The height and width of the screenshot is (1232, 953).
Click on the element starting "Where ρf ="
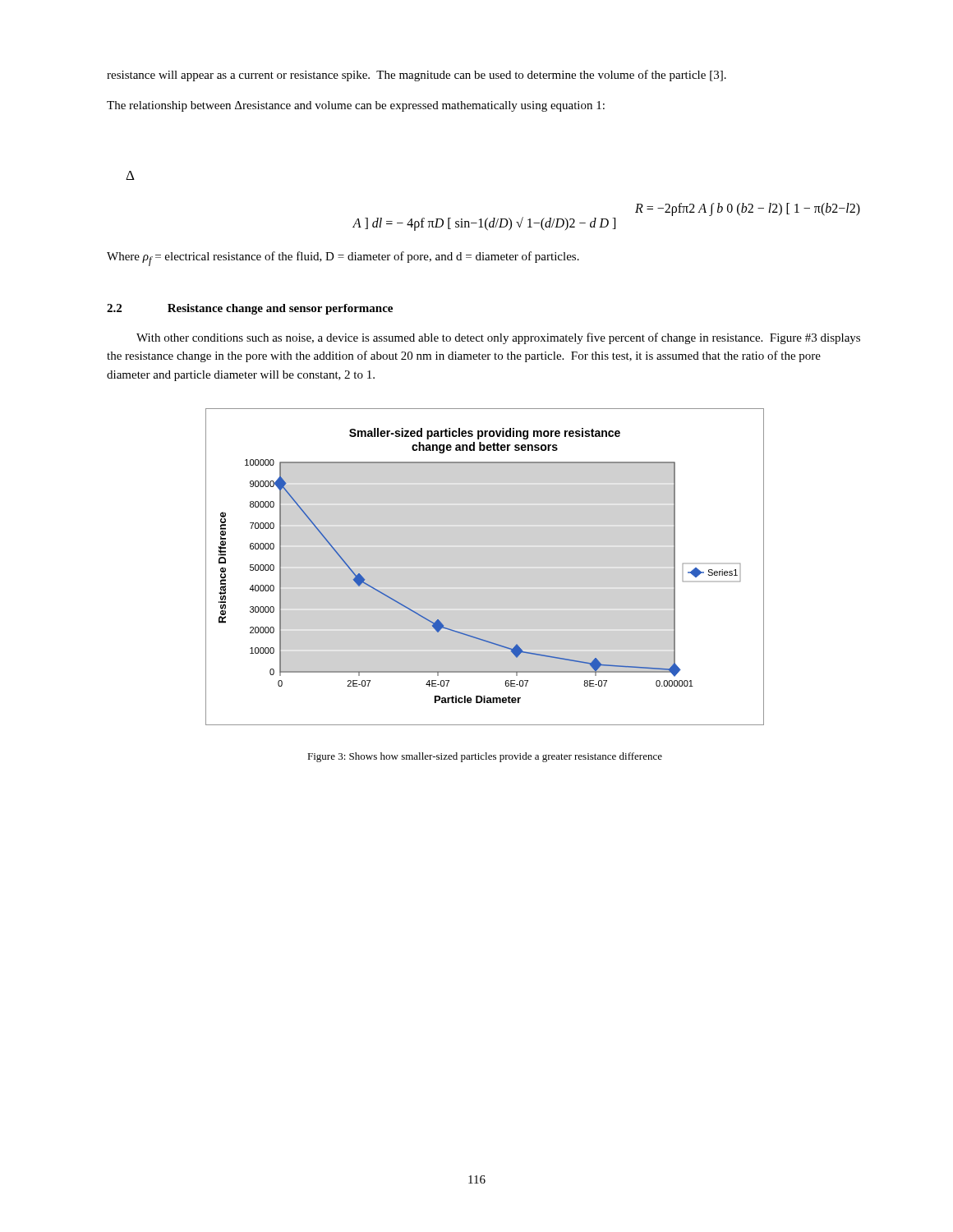pyautogui.click(x=343, y=258)
